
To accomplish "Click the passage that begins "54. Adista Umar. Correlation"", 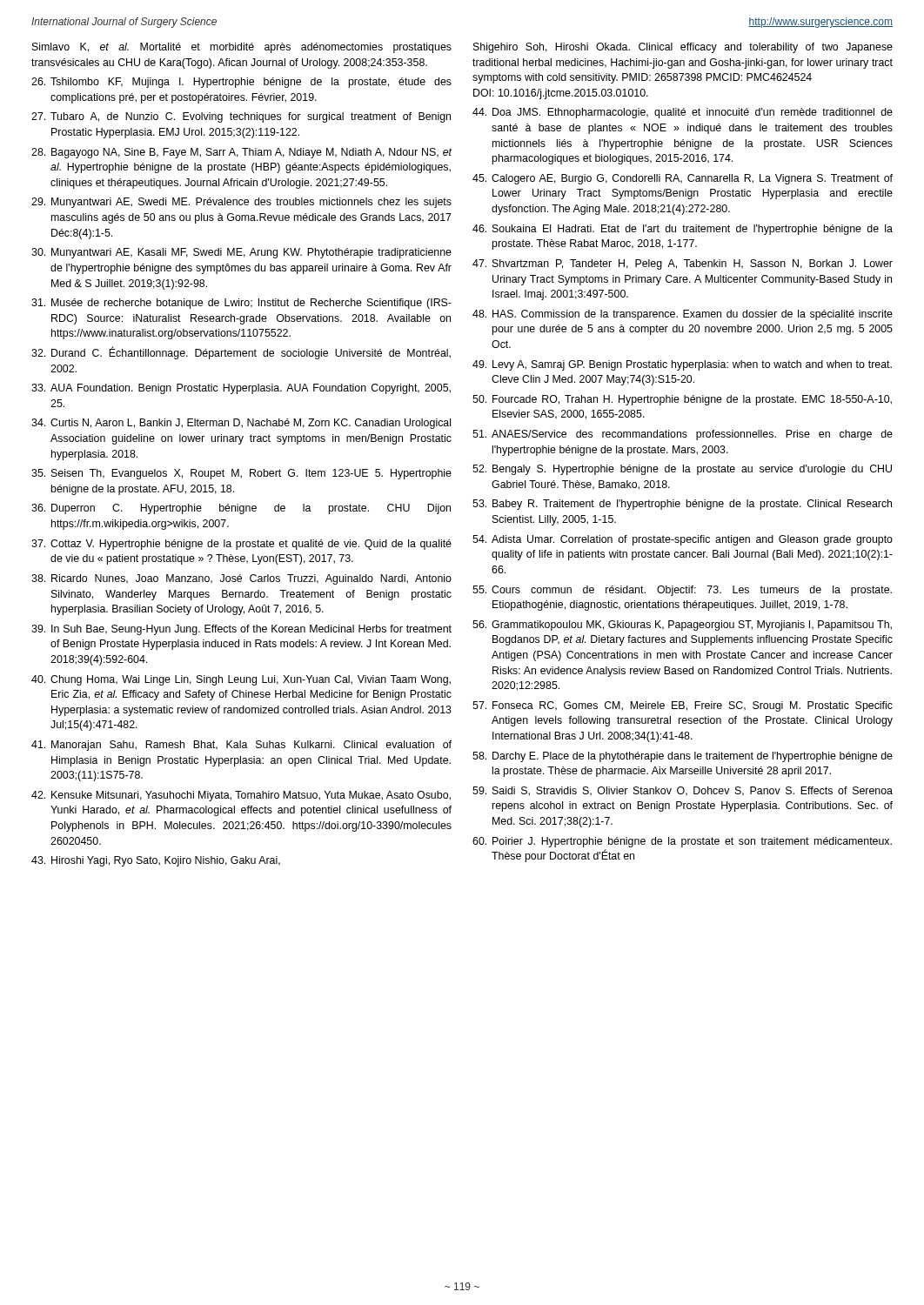I will [x=683, y=555].
